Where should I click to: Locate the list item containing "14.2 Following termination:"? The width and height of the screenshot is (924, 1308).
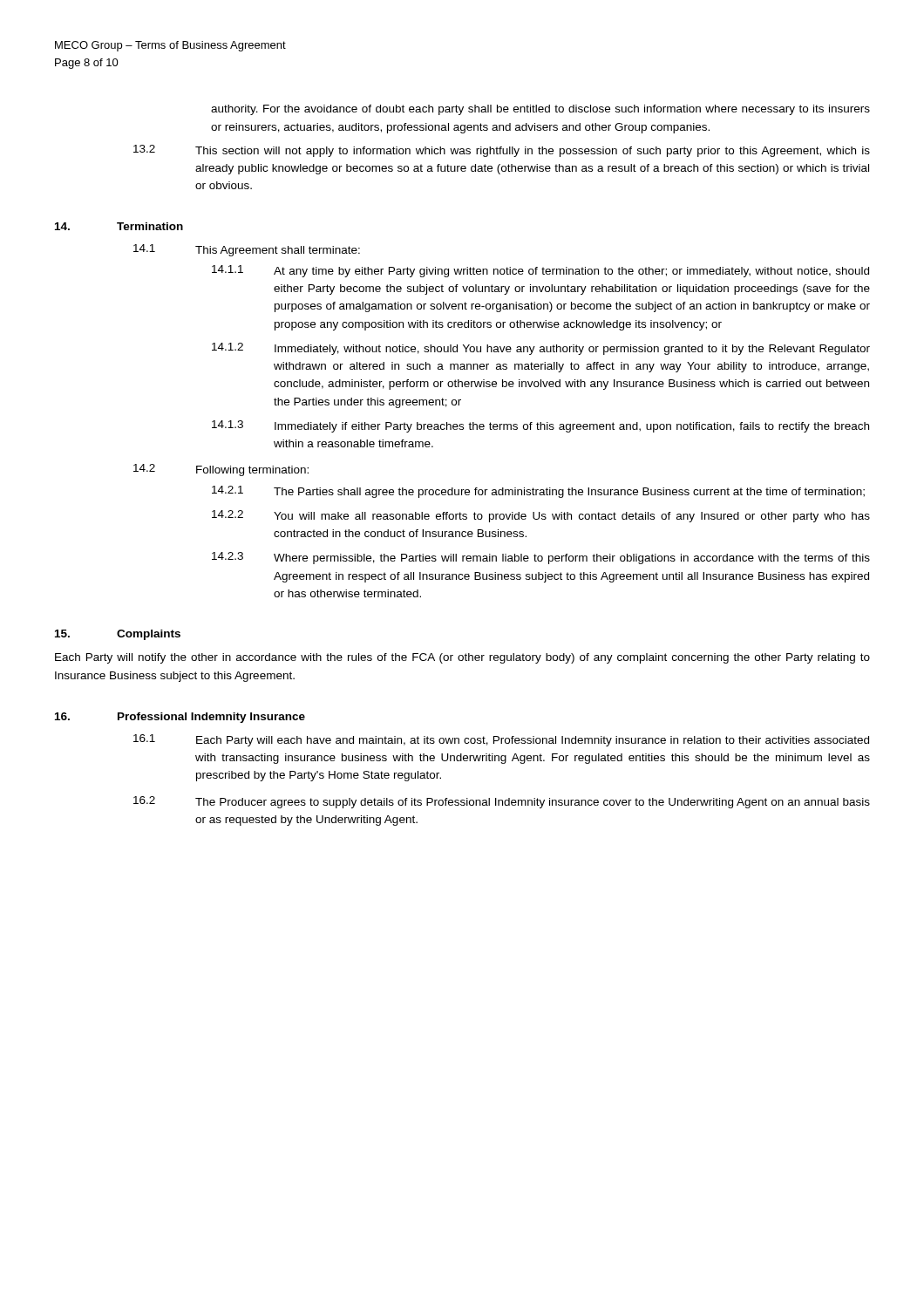tap(221, 470)
